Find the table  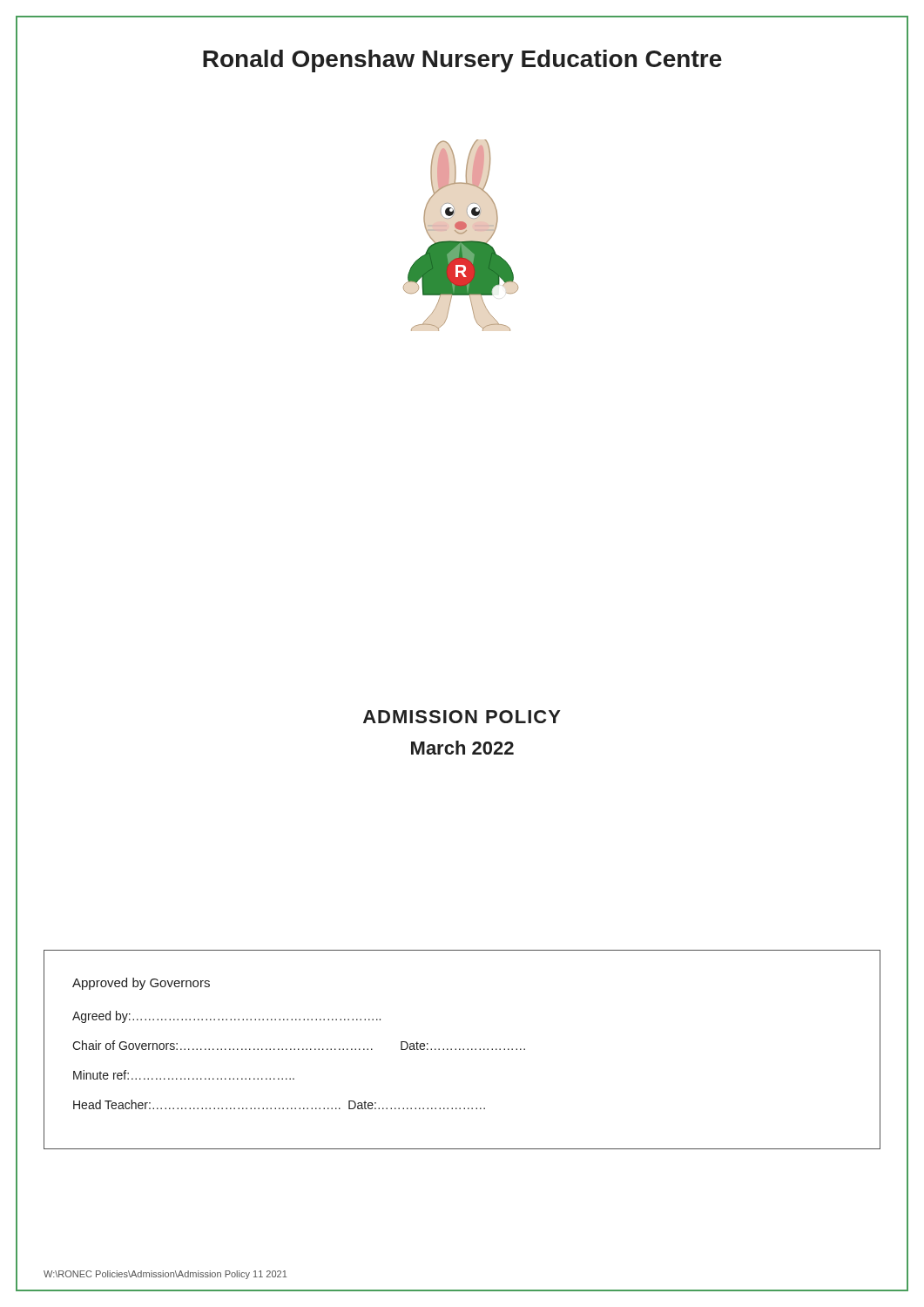[x=462, y=1050]
